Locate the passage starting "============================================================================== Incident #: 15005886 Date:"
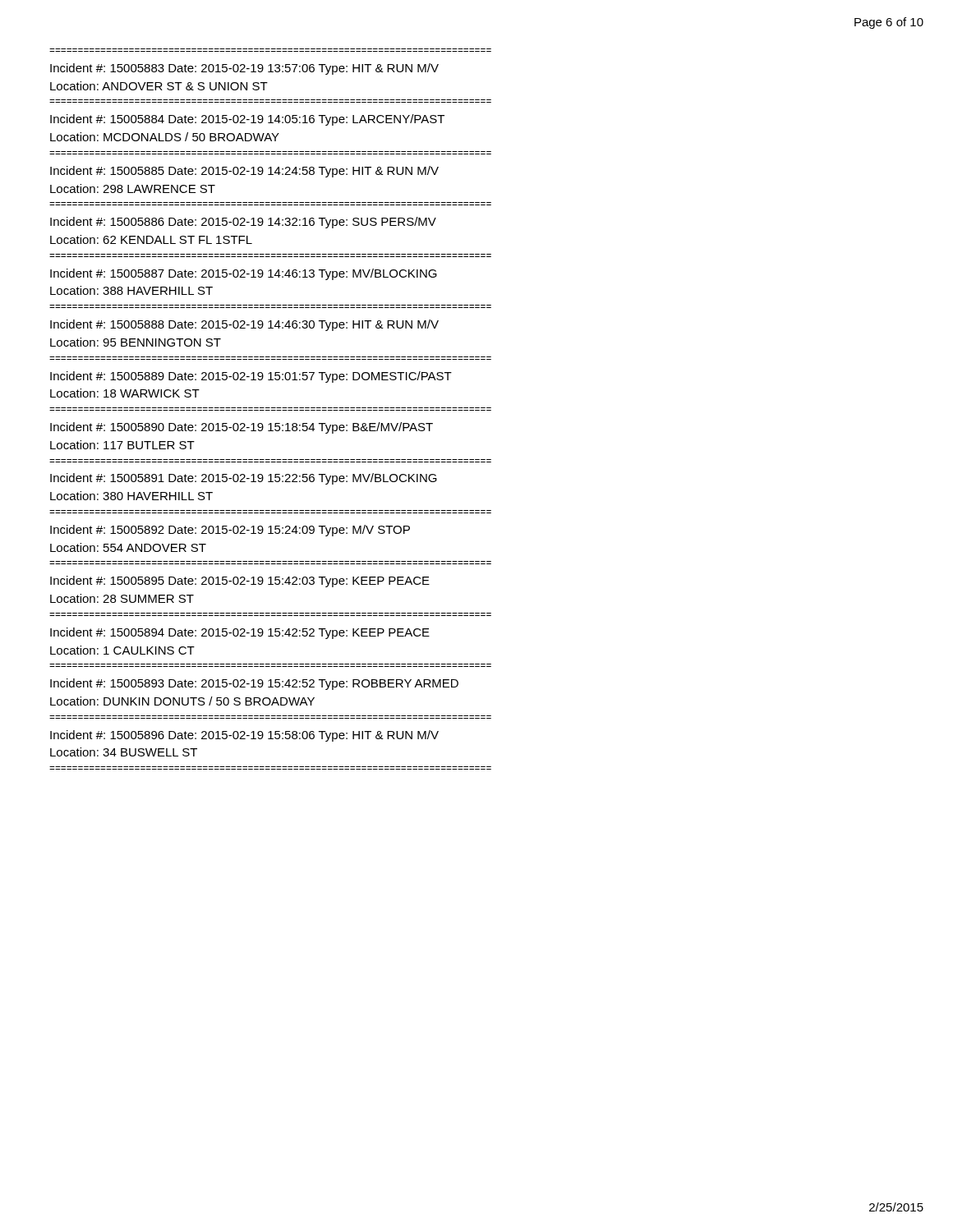The image size is (953, 1232). point(243,223)
